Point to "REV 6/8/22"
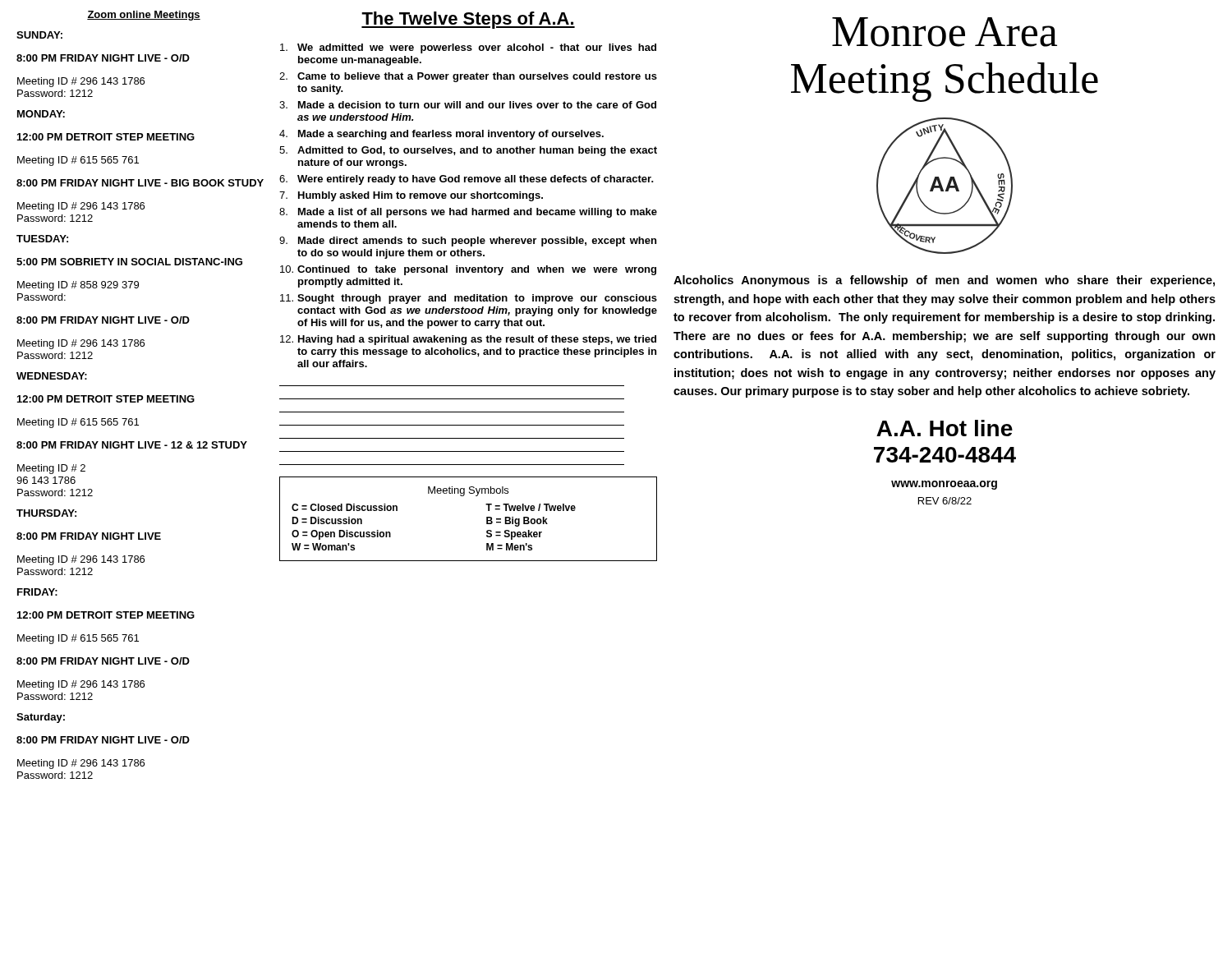Screen dimensions: 953x1232 [945, 500]
